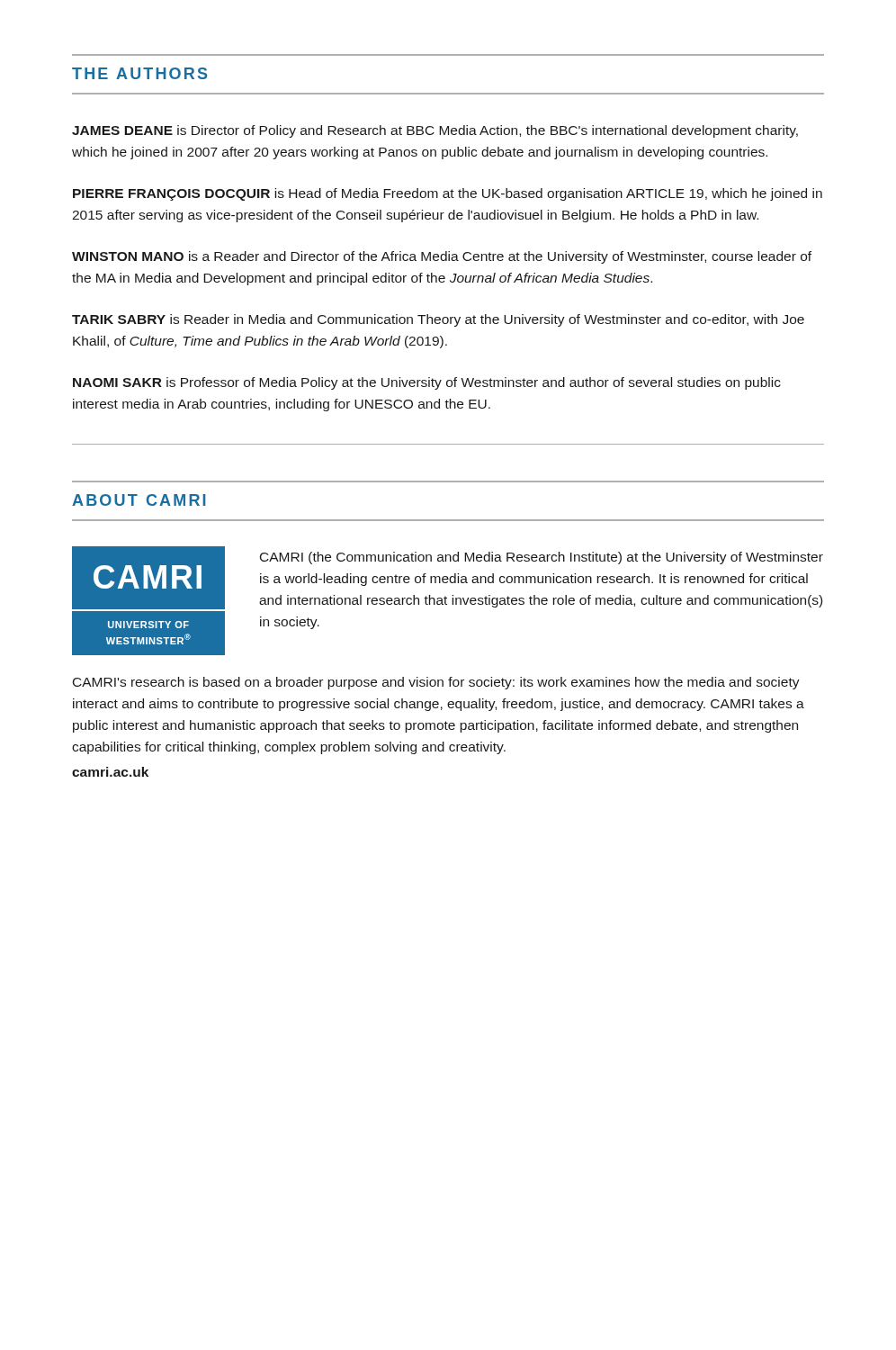896x1350 pixels.
Task: Navigate to the block starting "WINSTON MANO is"
Action: click(x=442, y=267)
